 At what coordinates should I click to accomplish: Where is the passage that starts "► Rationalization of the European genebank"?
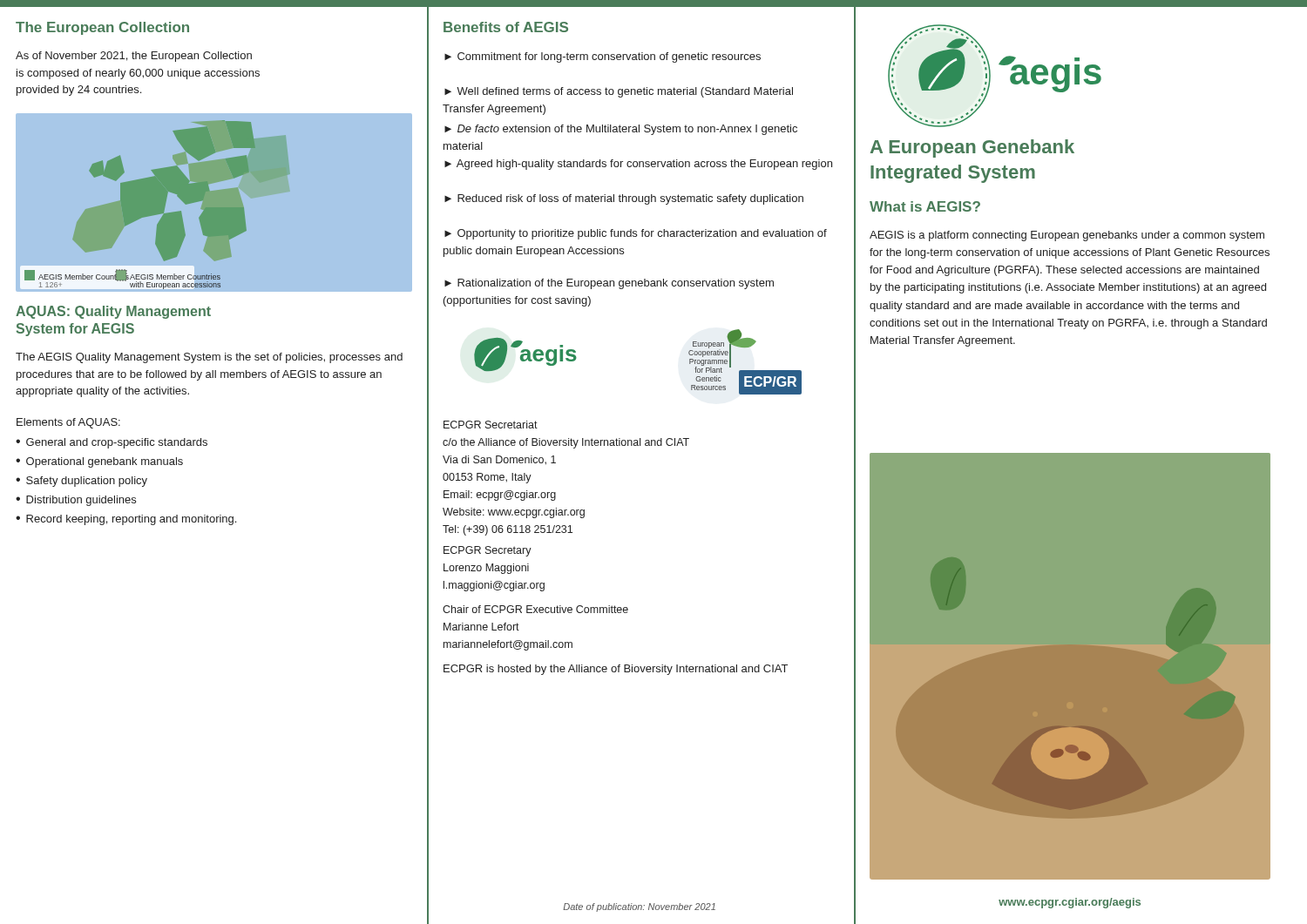point(609,291)
